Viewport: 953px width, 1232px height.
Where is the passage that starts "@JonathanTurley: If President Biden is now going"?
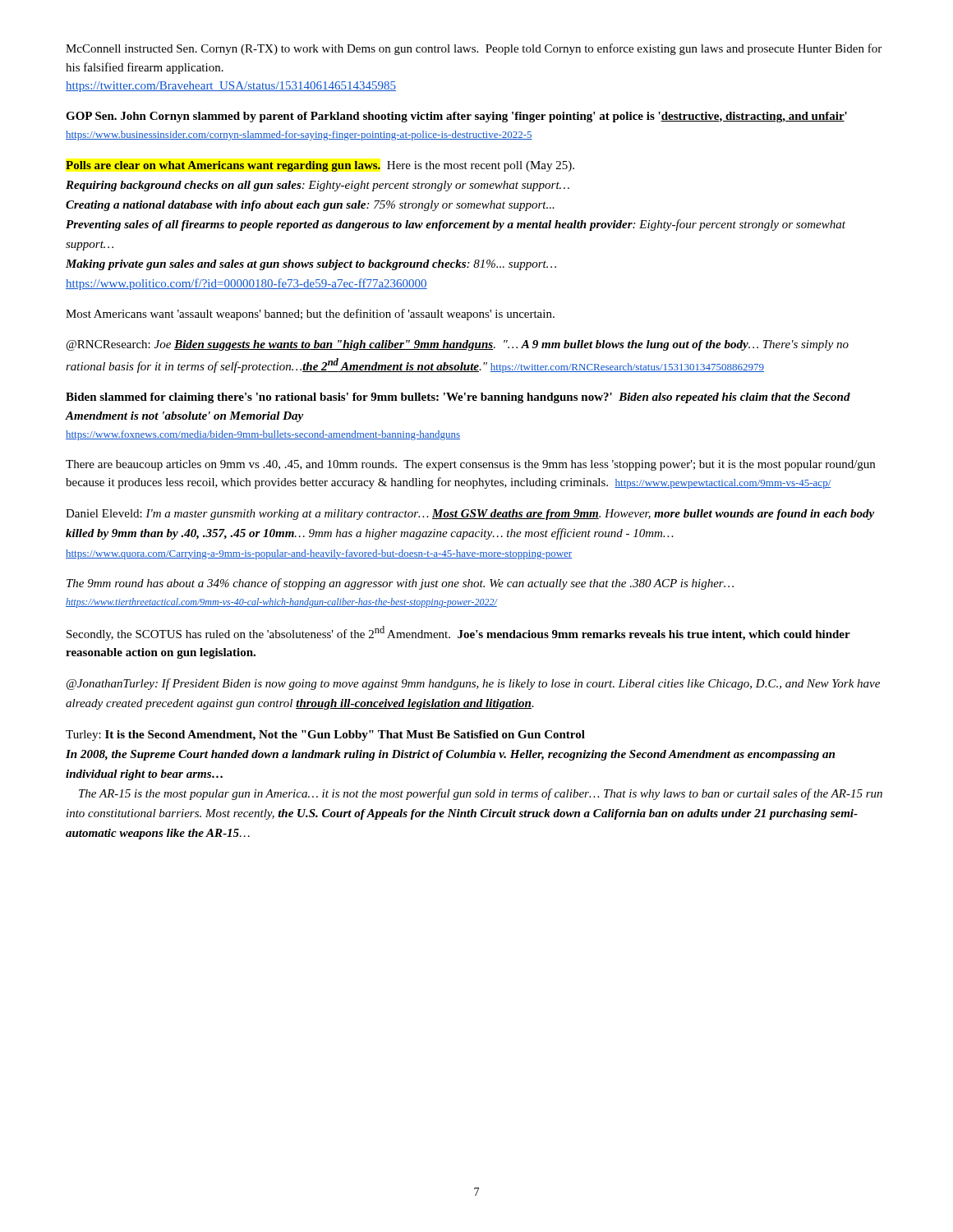pyautogui.click(x=473, y=693)
